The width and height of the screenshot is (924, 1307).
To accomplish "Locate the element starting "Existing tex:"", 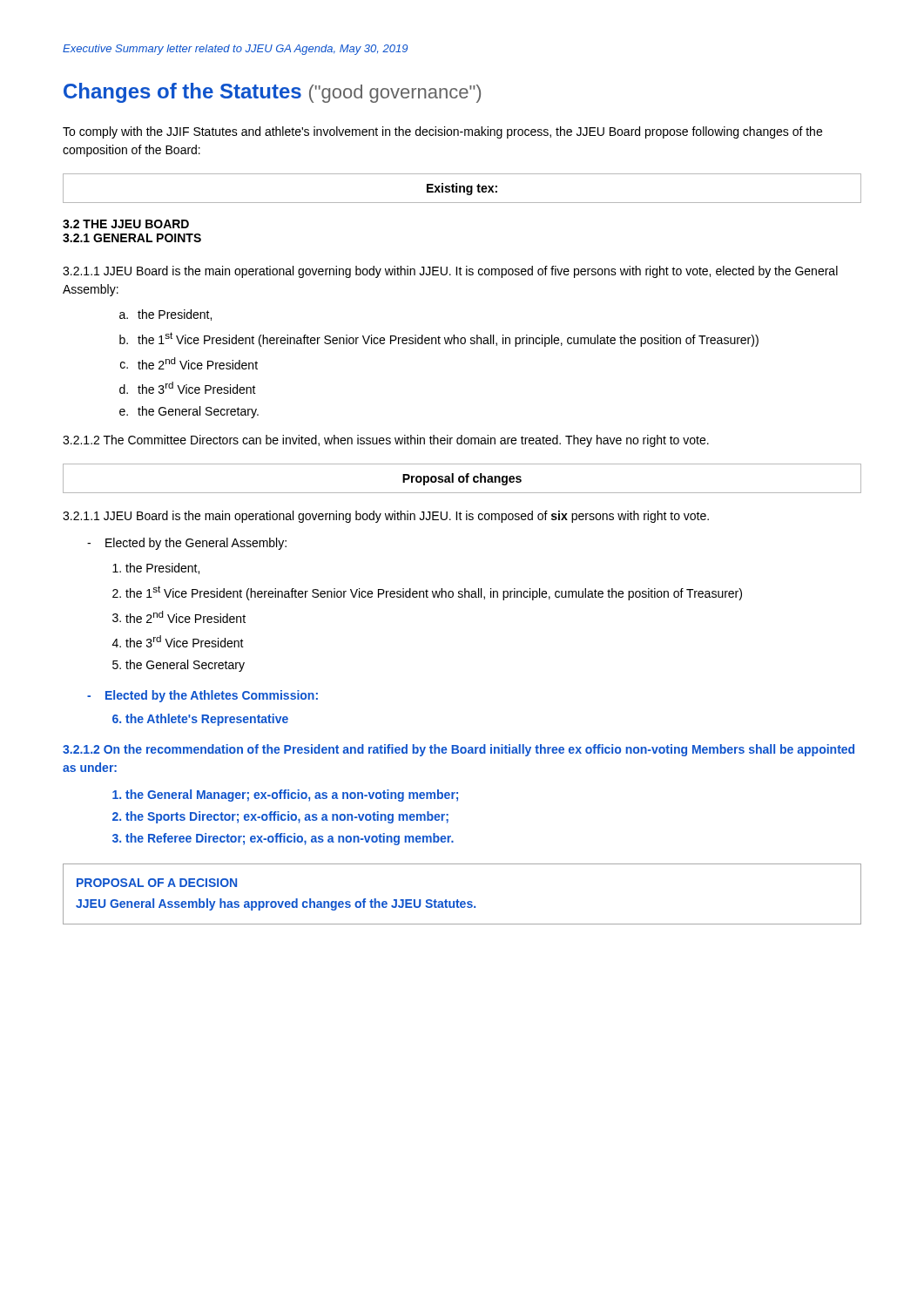I will pos(462,188).
